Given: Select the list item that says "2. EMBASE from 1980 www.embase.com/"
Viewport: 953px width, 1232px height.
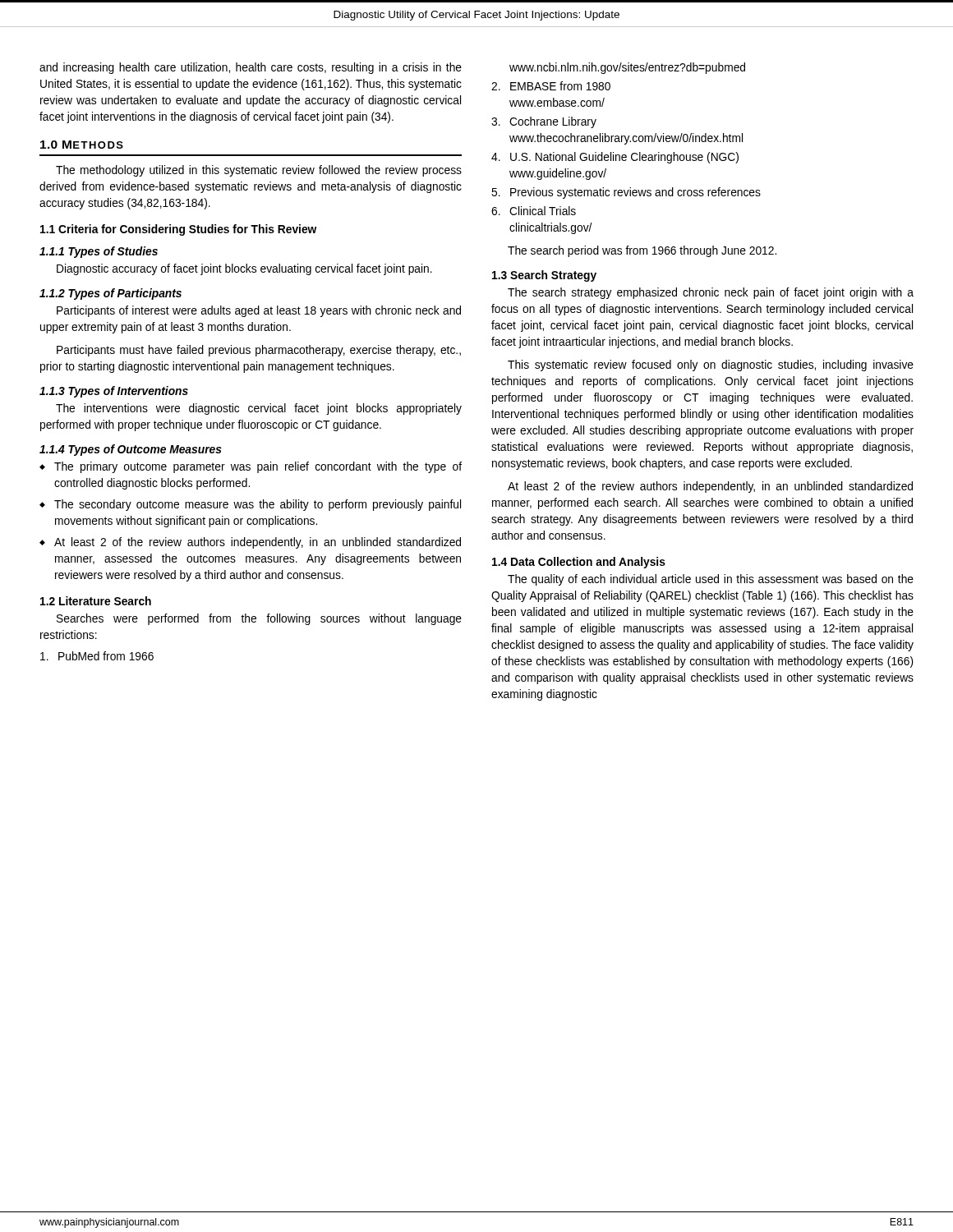Looking at the screenshot, I should [x=551, y=86].
